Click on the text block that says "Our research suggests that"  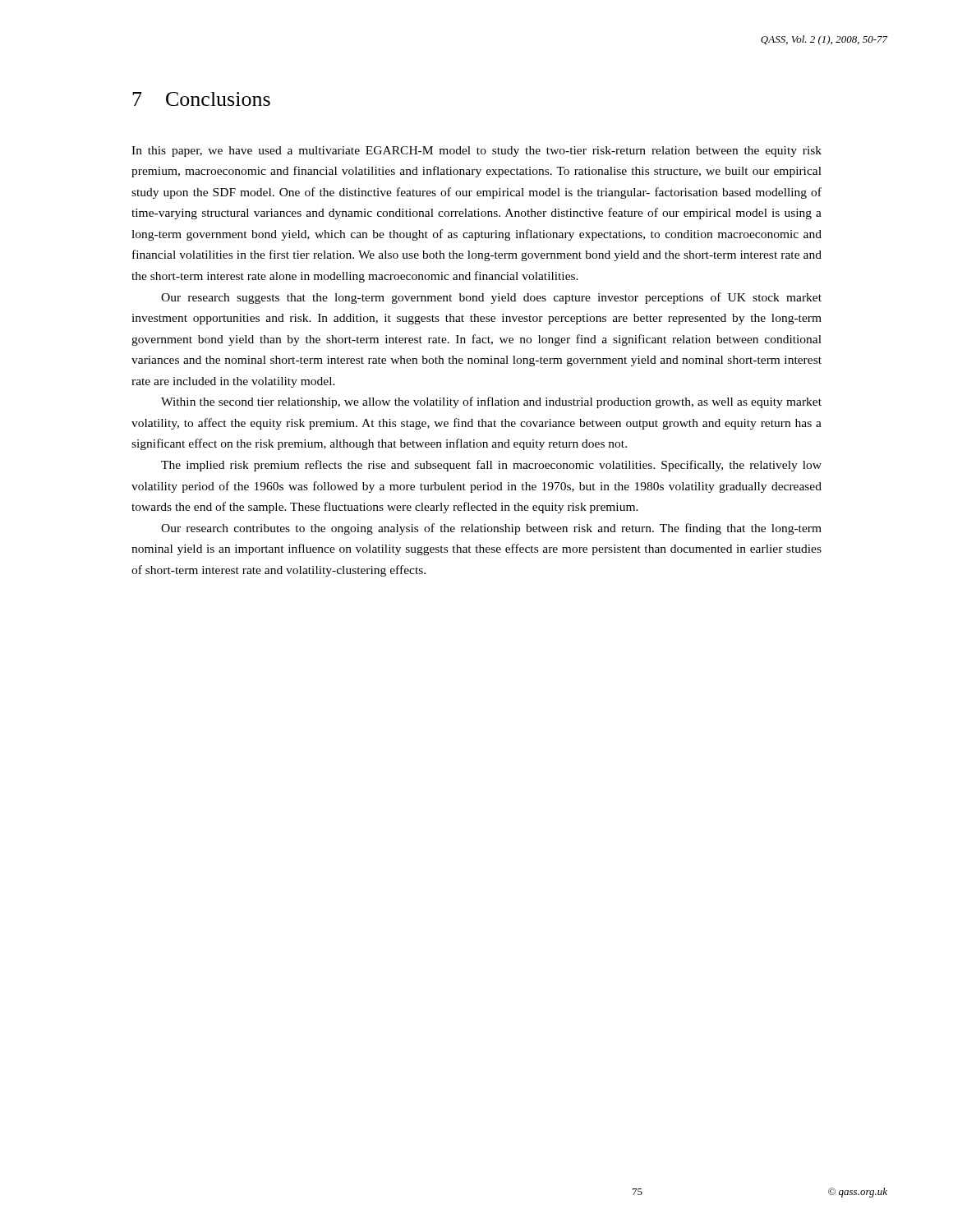[476, 338]
